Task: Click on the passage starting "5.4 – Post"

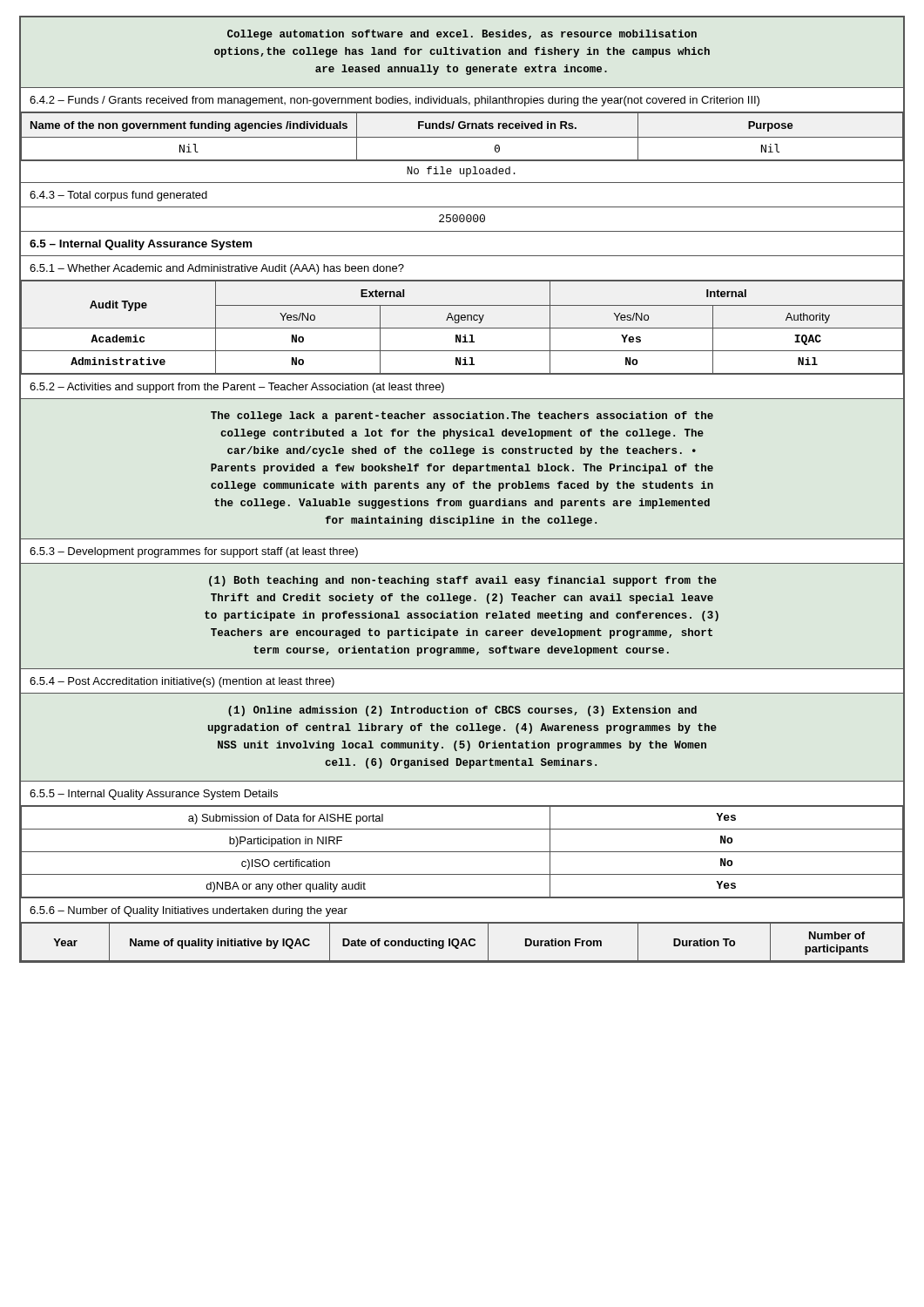Action: pyautogui.click(x=182, y=681)
